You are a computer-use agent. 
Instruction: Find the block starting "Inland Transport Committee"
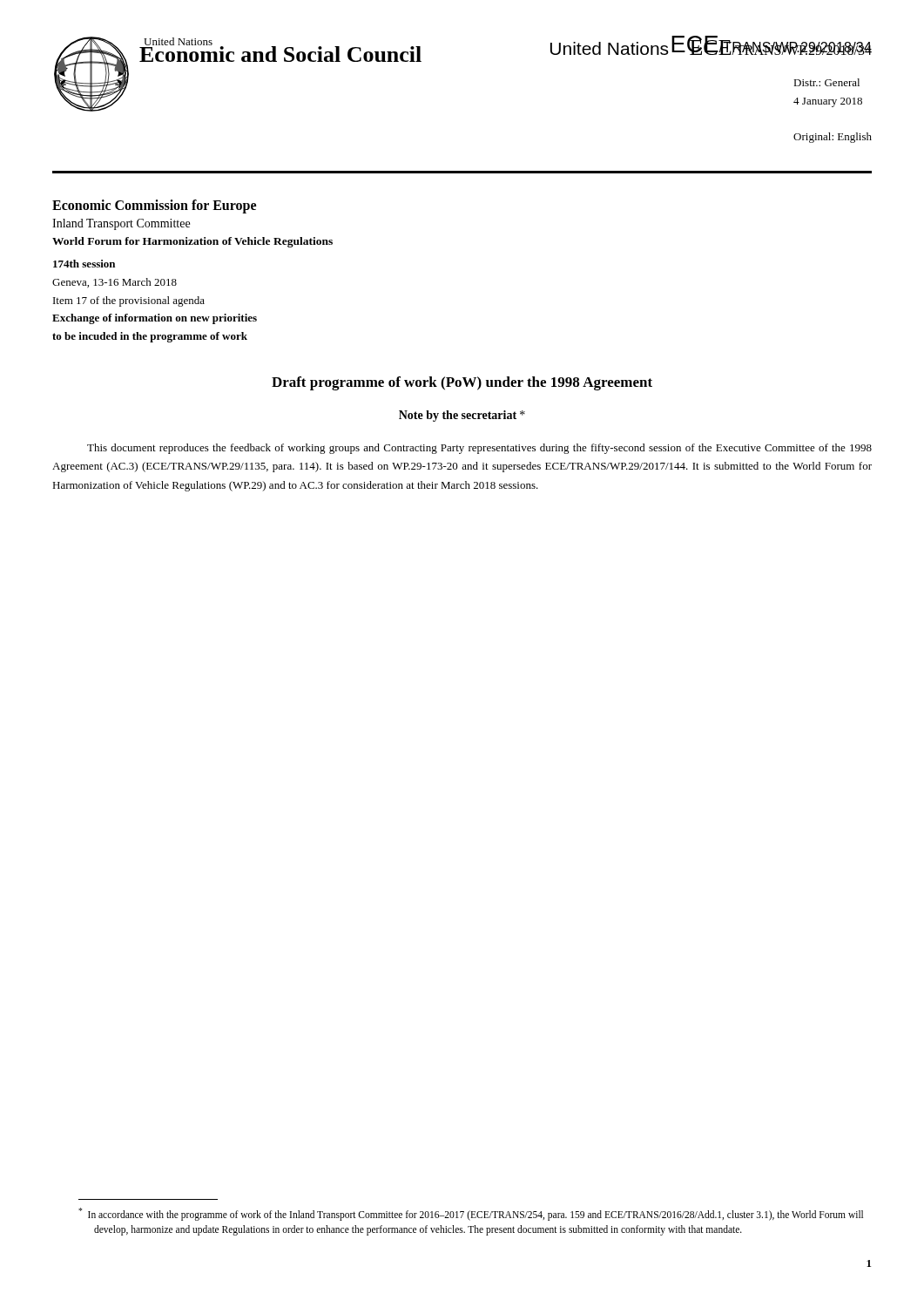pos(121,223)
